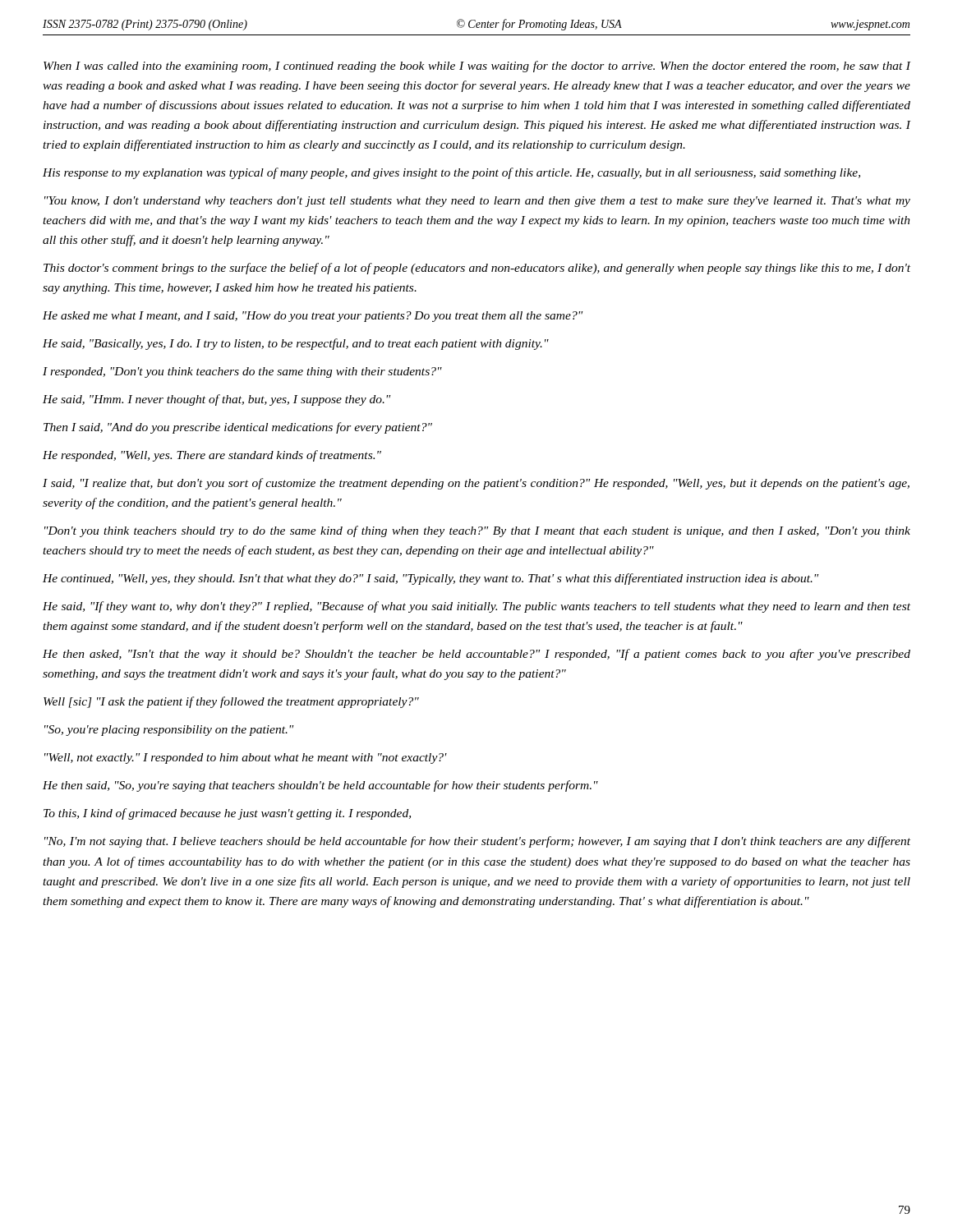953x1232 pixels.
Task: Click on the text block that says "He then said, "So, you're saying that"
Action: pyautogui.click(x=476, y=786)
